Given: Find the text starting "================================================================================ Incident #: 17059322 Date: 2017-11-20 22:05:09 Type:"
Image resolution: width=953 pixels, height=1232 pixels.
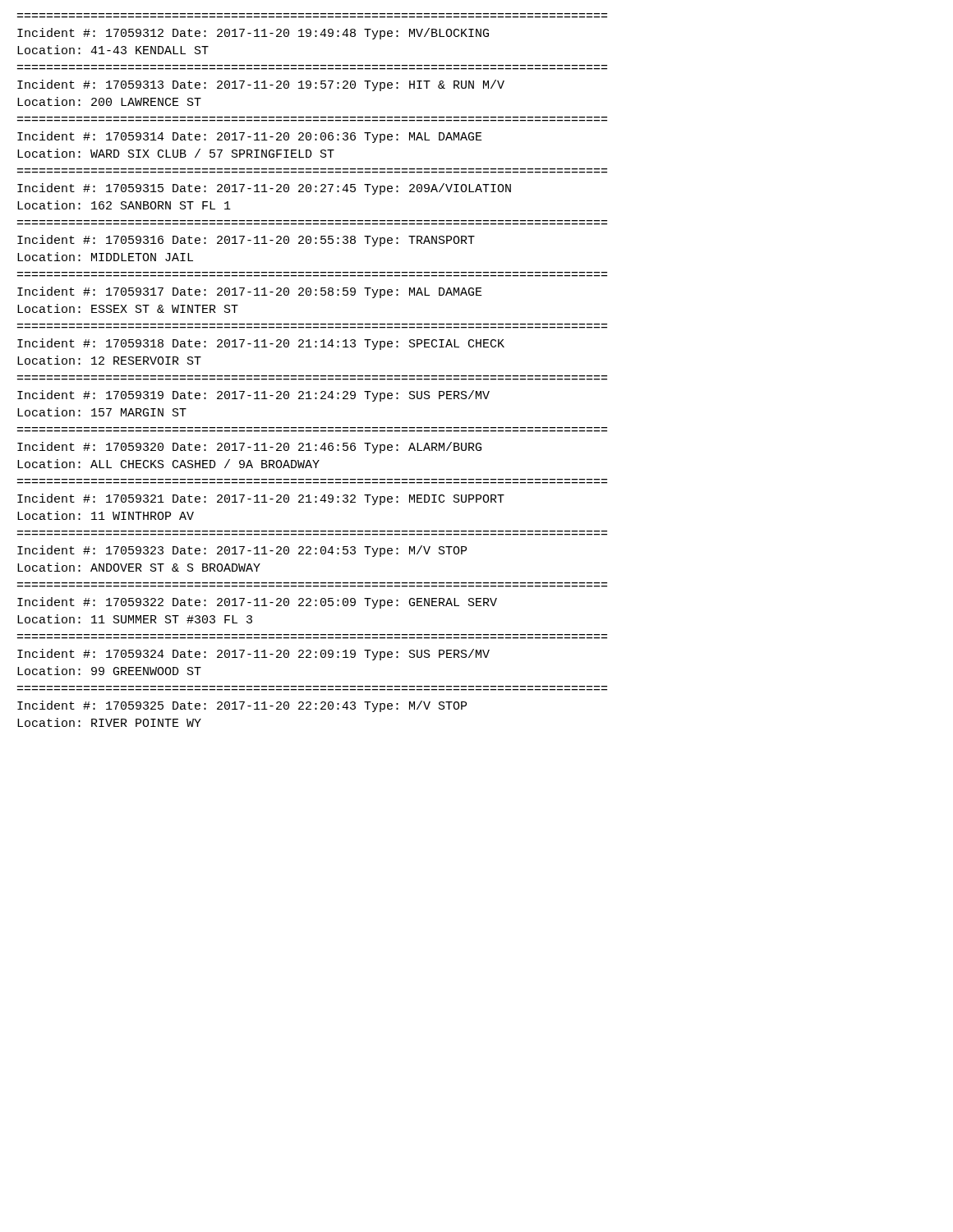Looking at the screenshot, I should coord(476,602).
